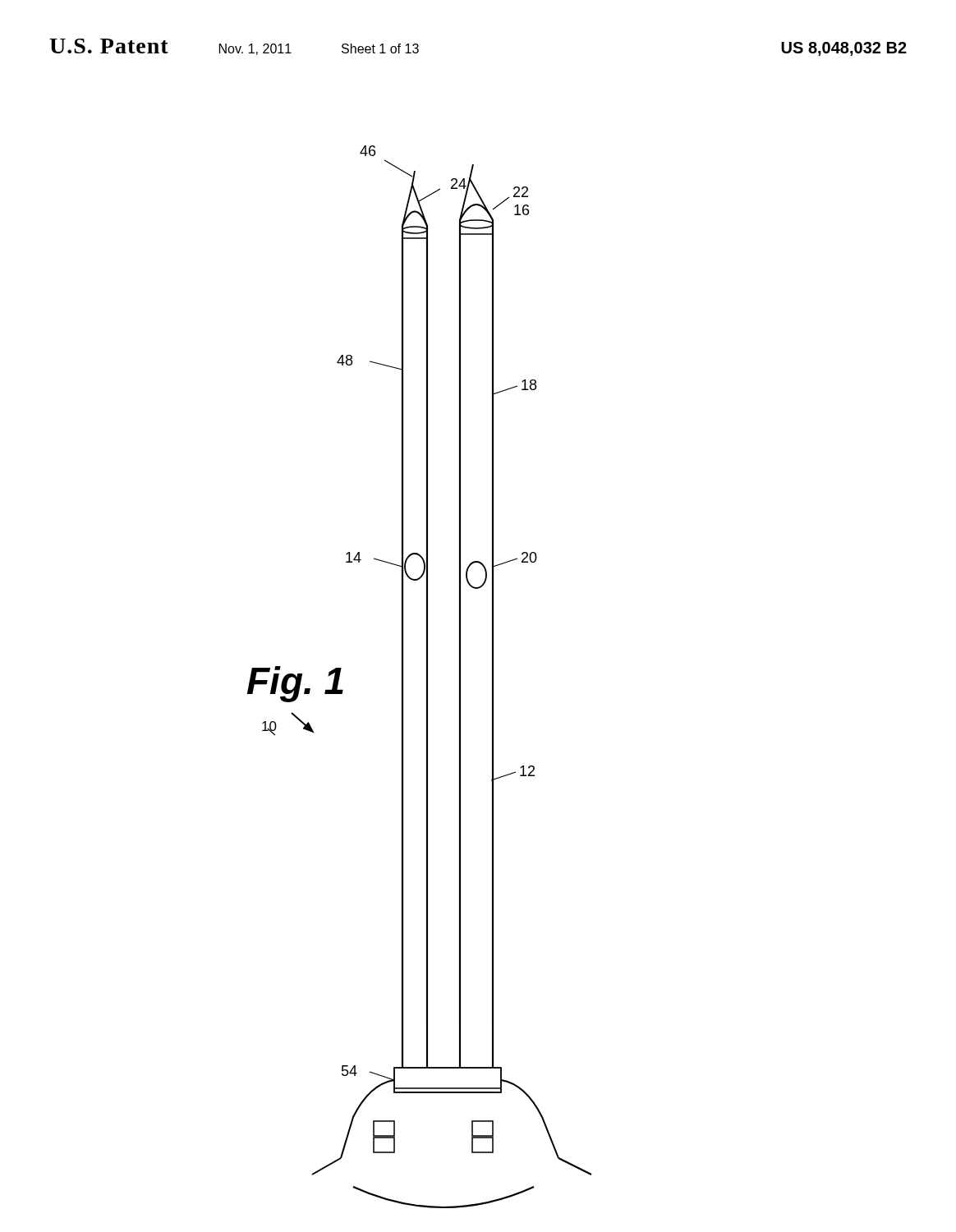
Task: Click on the engineering diagram
Action: pos(478,649)
